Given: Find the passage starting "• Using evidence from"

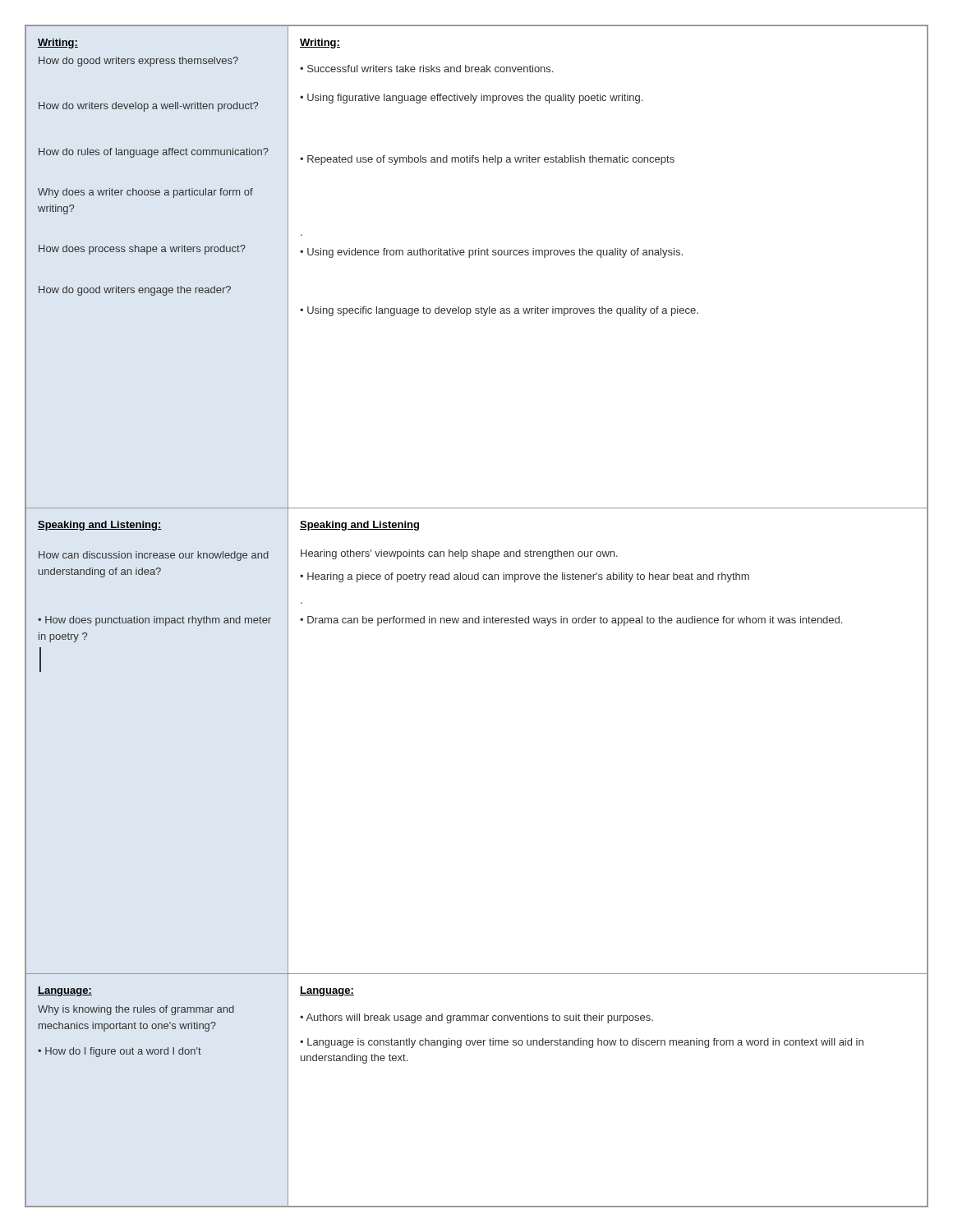Looking at the screenshot, I should pyautogui.click(x=492, y=251).
